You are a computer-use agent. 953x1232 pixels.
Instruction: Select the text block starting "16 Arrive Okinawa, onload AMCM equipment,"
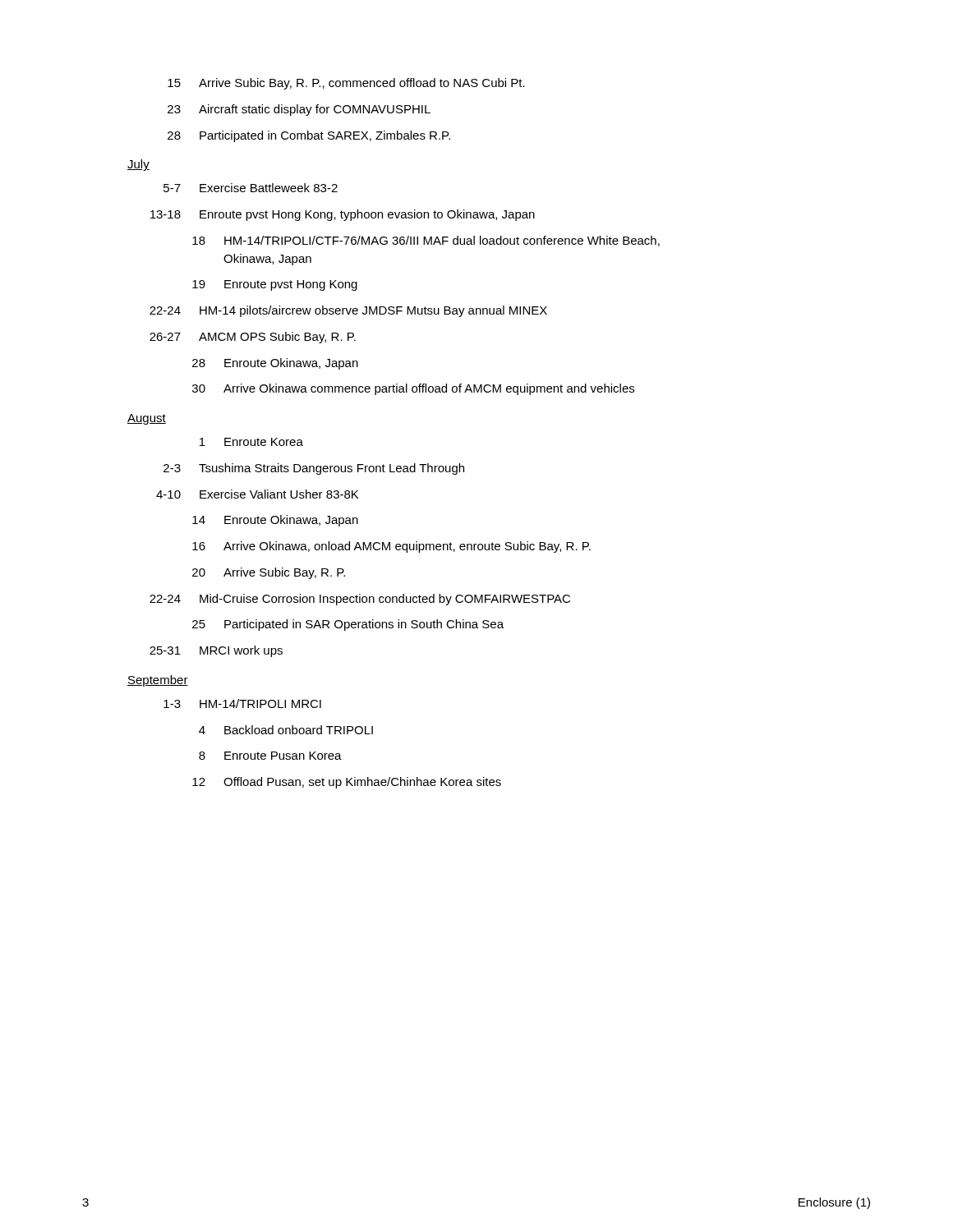[x=511, y=546]
